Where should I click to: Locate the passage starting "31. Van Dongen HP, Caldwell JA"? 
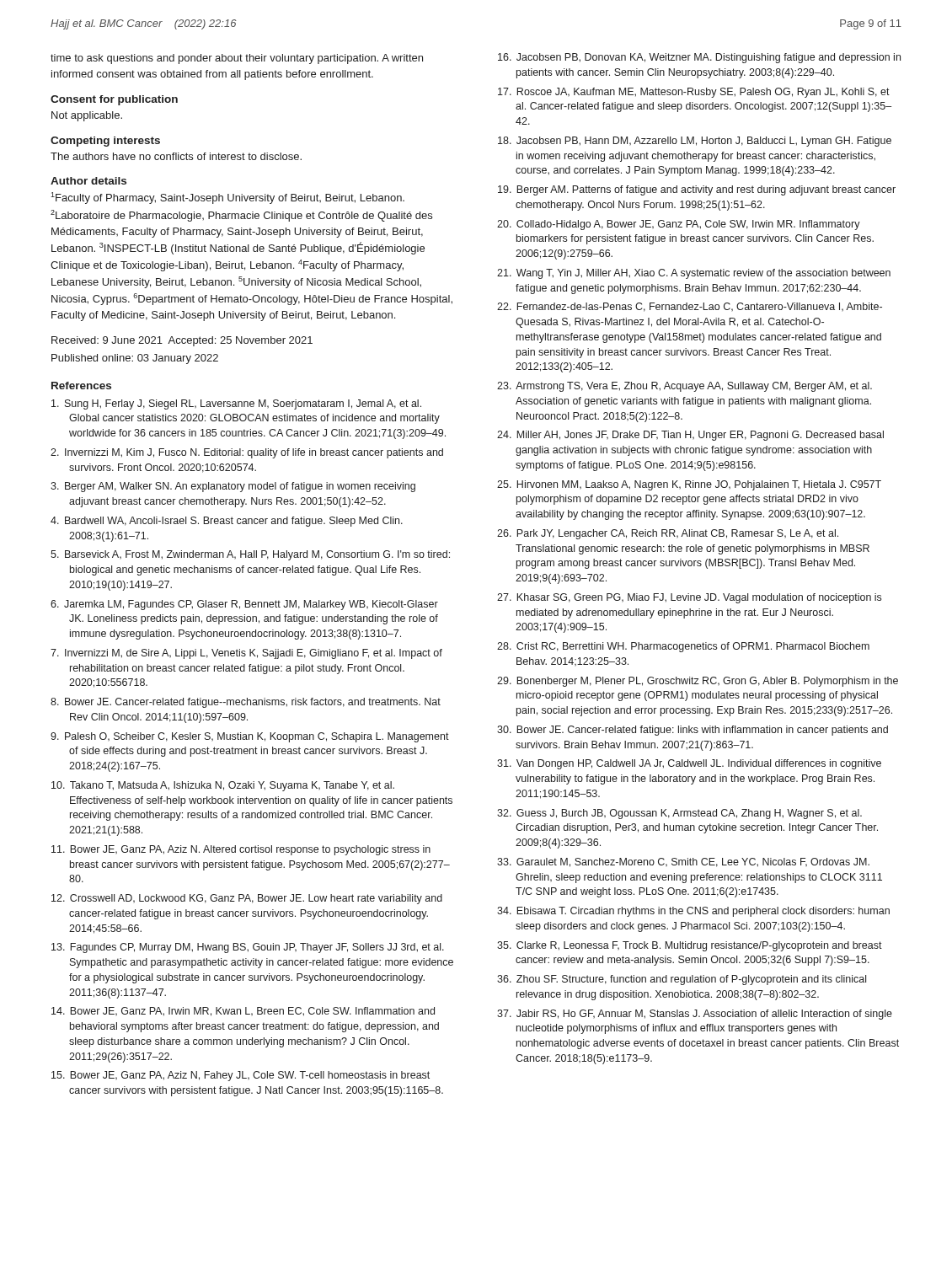pos(689,779)
